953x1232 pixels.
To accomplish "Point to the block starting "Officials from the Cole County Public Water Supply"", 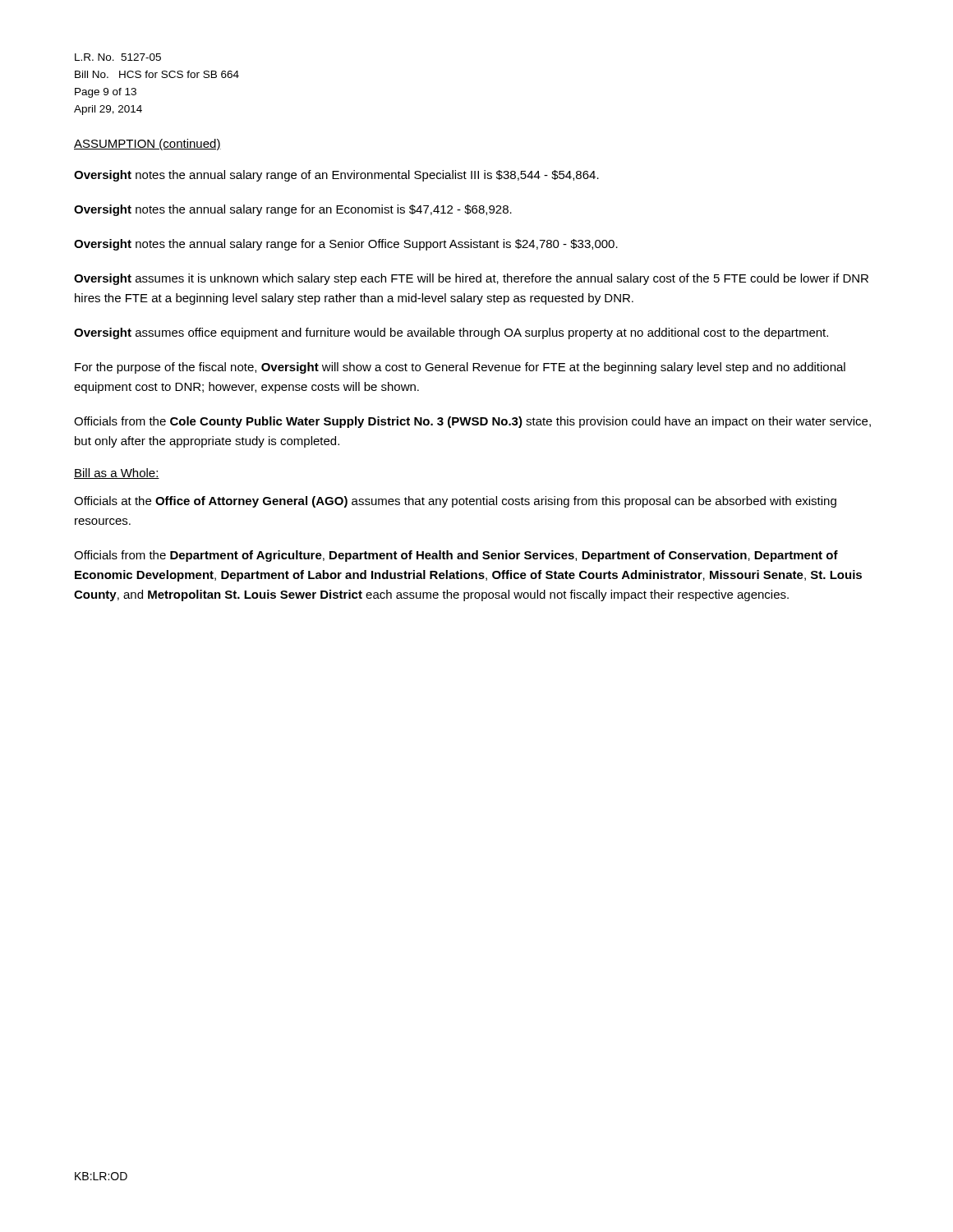I will (x=473, y=431).
